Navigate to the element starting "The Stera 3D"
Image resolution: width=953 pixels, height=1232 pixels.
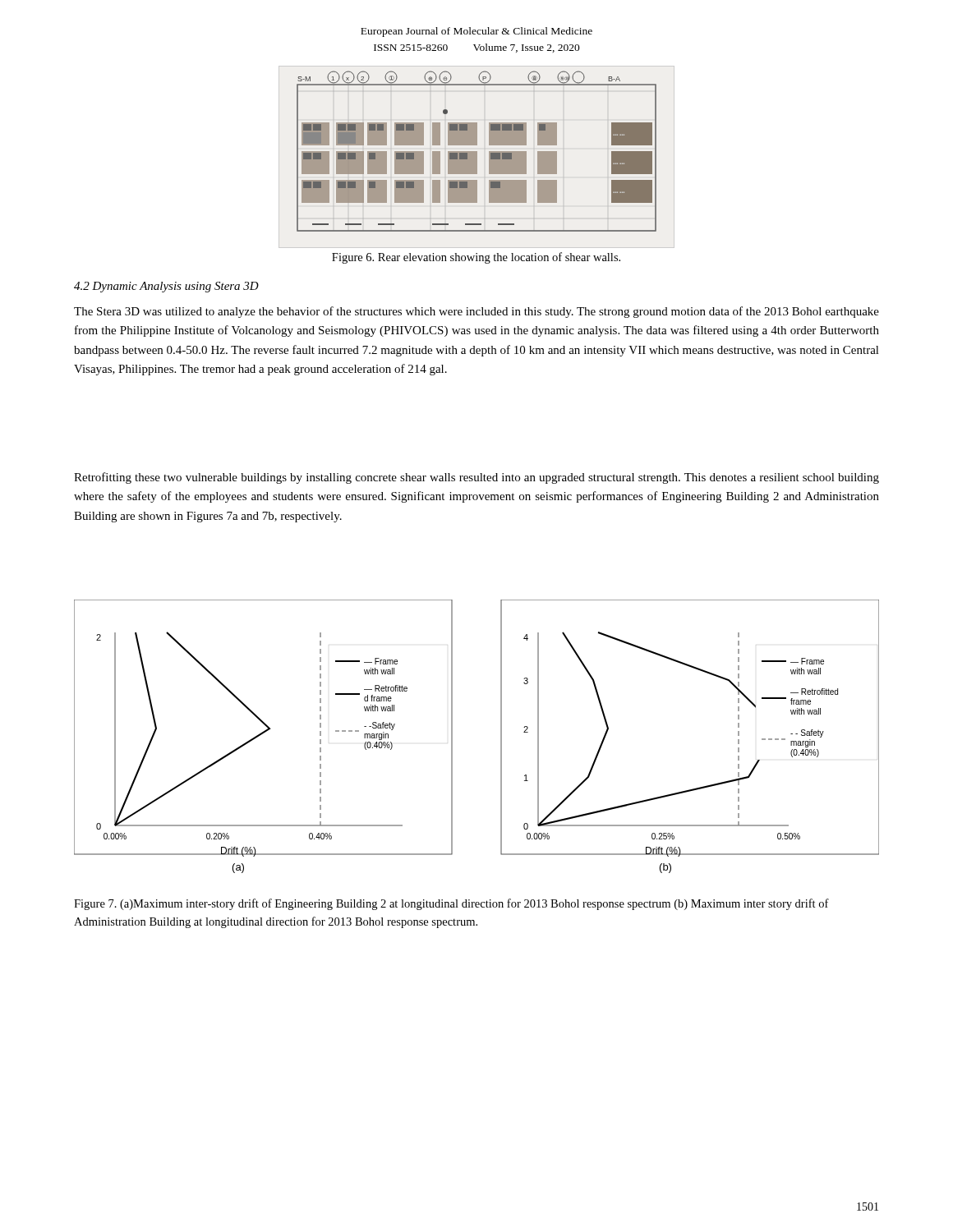(x=476, y=340)
